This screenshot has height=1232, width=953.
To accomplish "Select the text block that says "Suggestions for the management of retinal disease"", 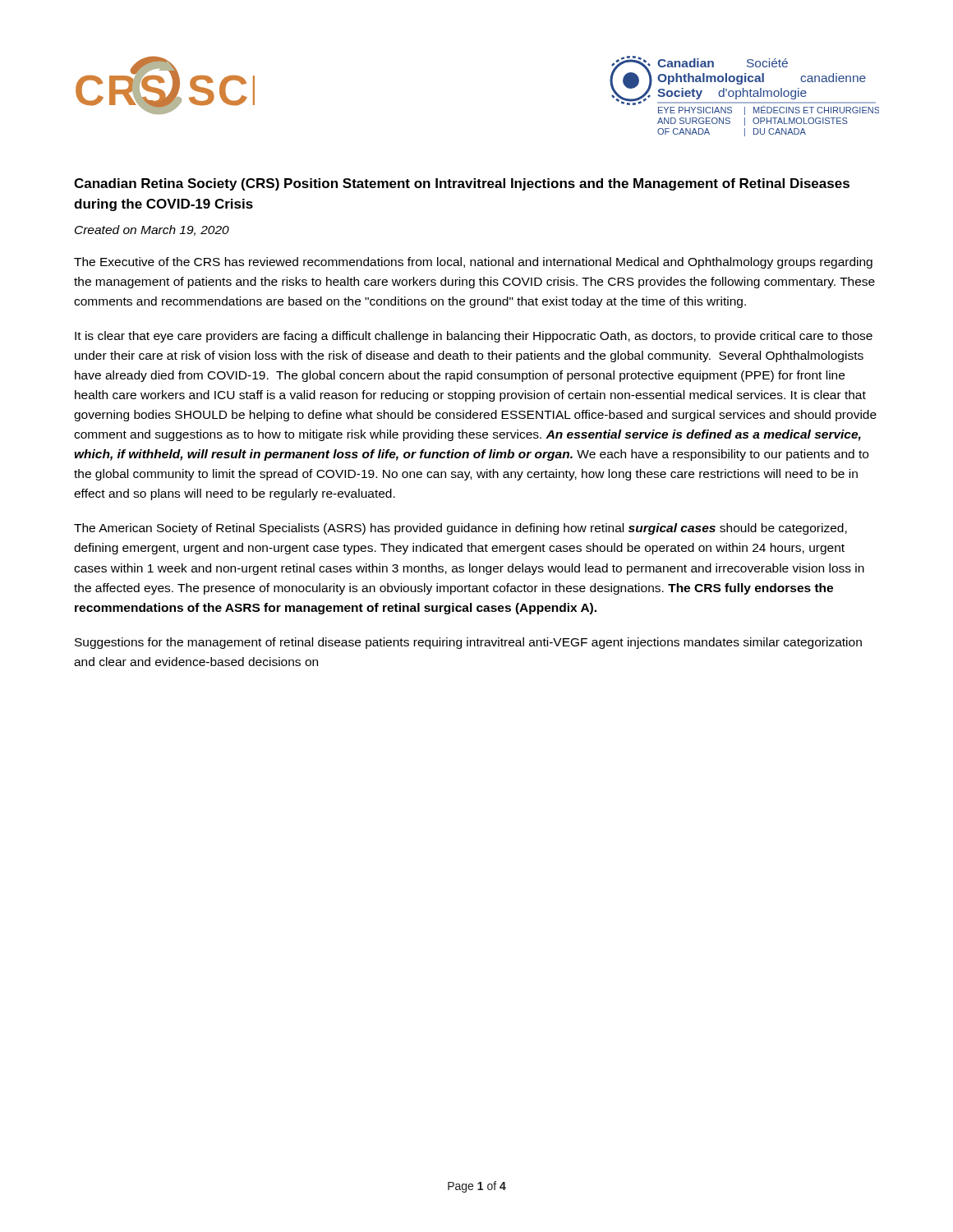I will click(468, 651).
